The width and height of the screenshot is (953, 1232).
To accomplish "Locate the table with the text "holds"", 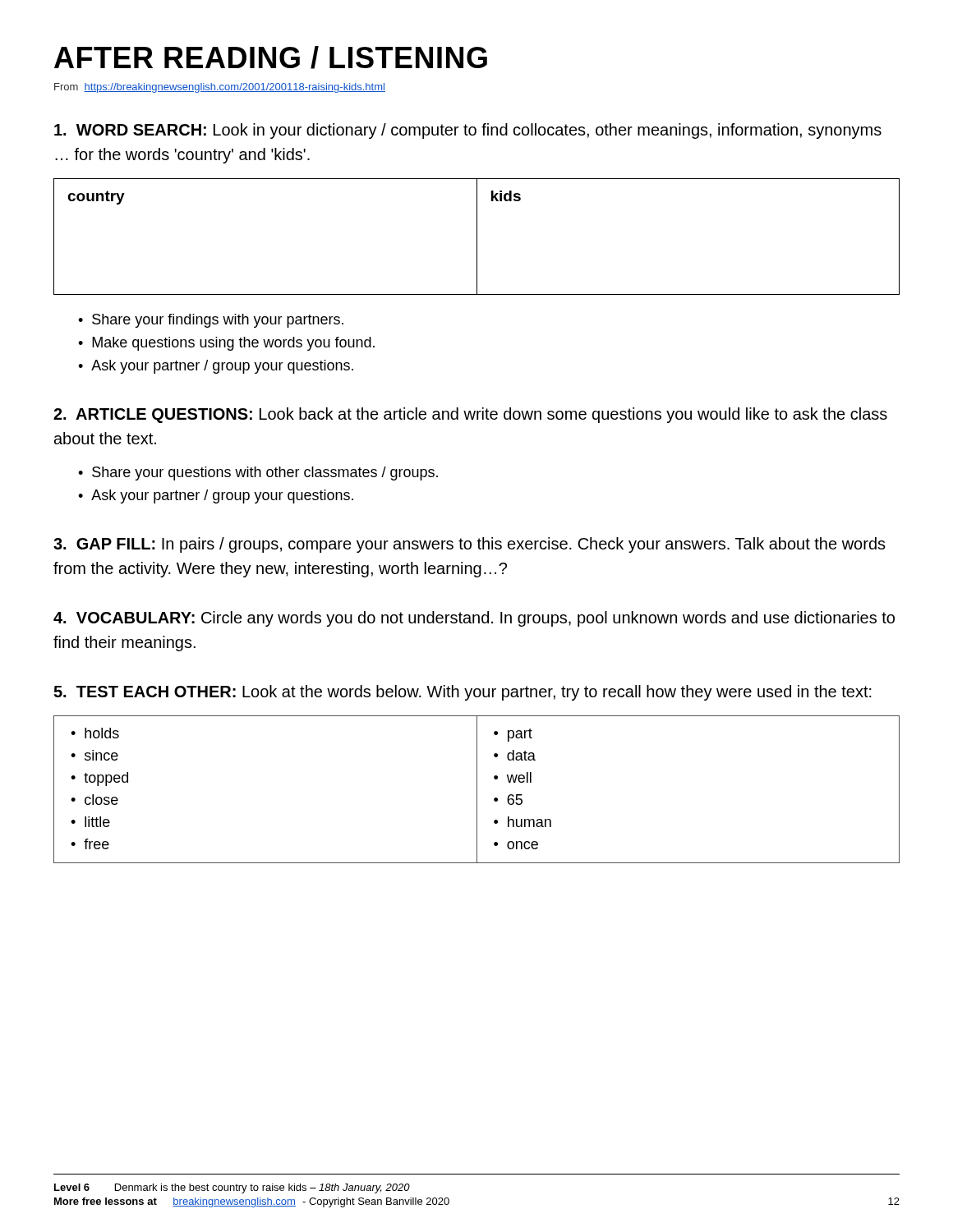I will (476, 789).
